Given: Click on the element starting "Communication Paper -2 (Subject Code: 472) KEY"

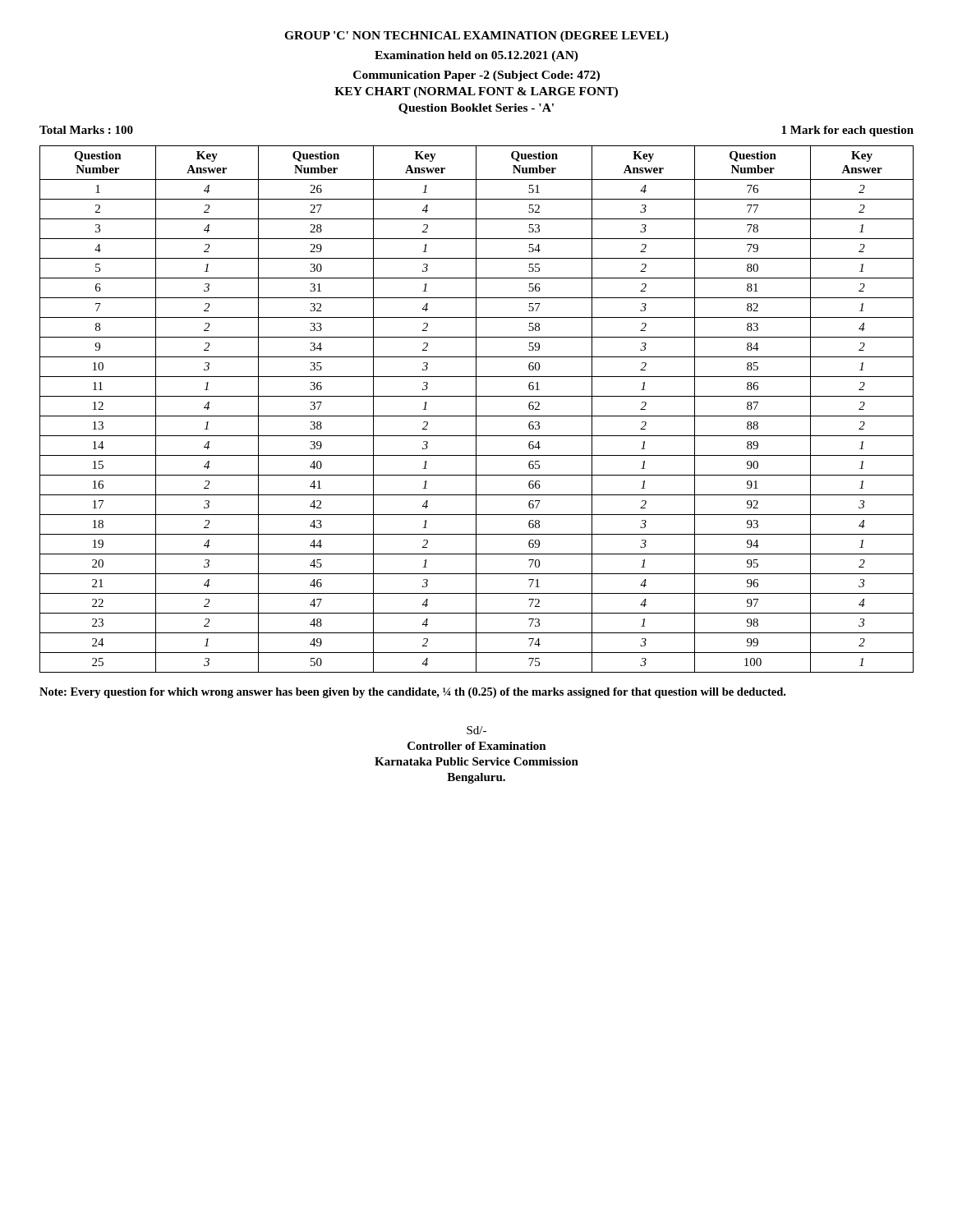Looking at the screenshot, I should coord(476,91).
